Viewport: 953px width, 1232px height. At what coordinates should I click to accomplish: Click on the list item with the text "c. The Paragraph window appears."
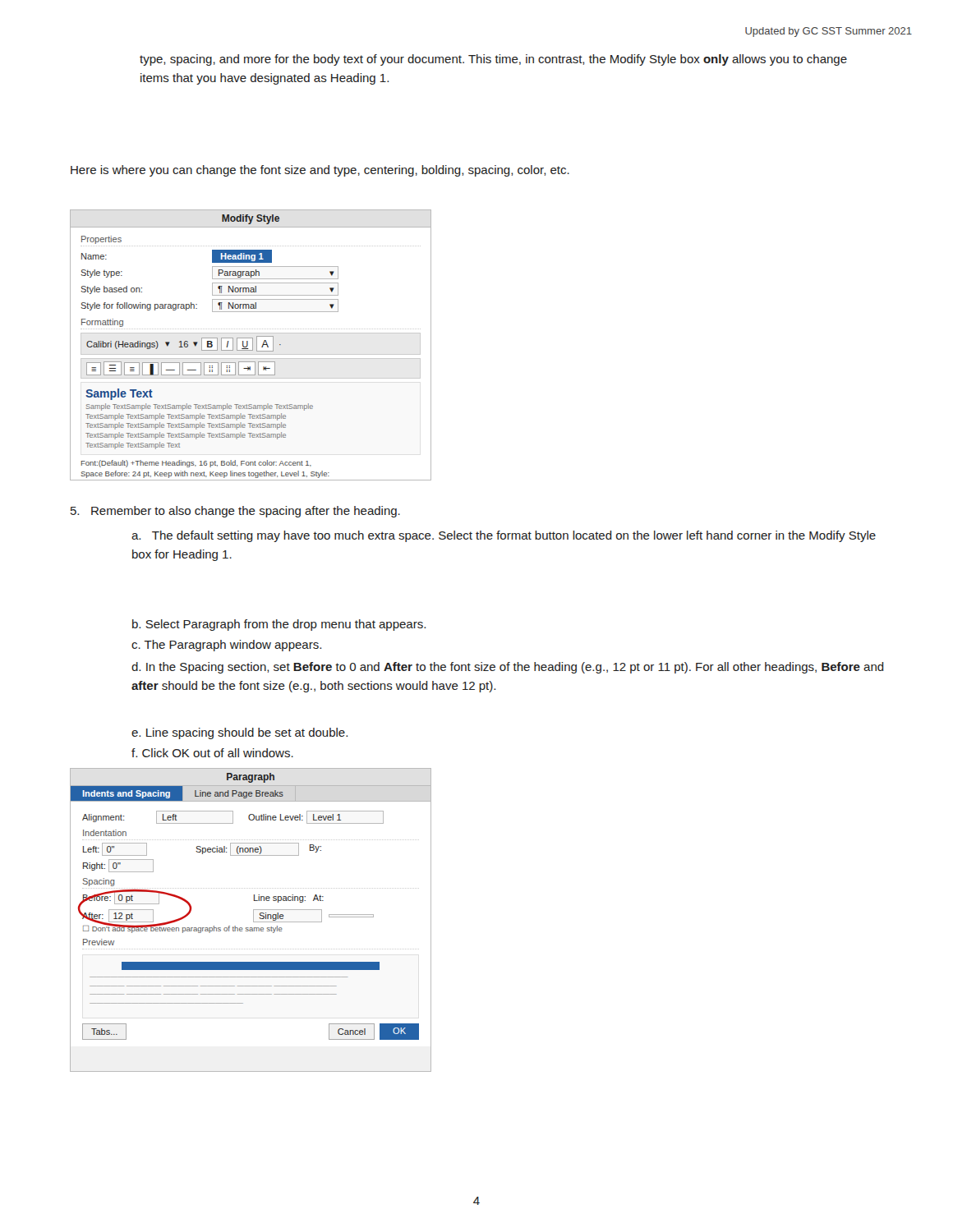pos(227,644)
